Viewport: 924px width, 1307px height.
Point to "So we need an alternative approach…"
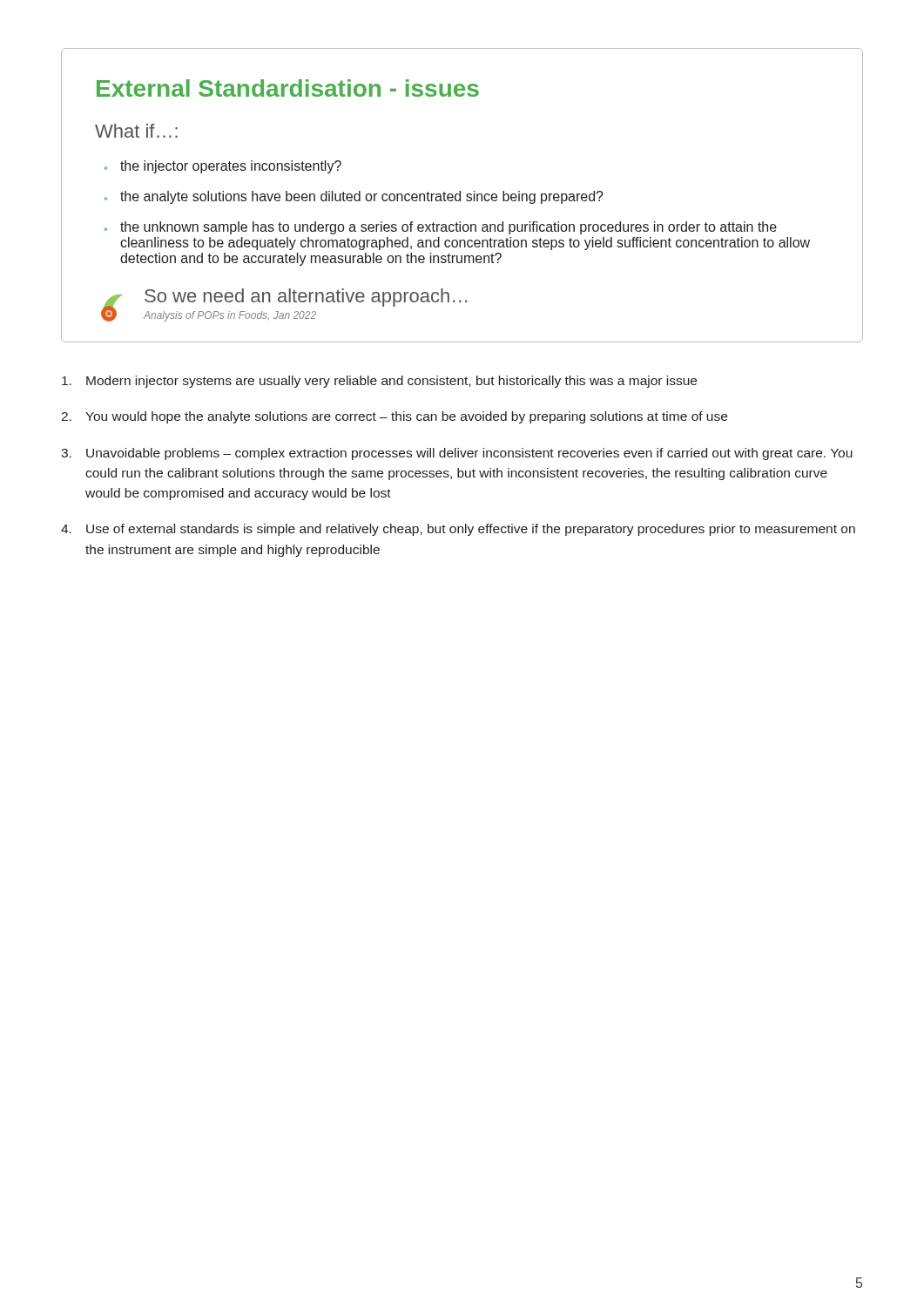pos(307,296)
